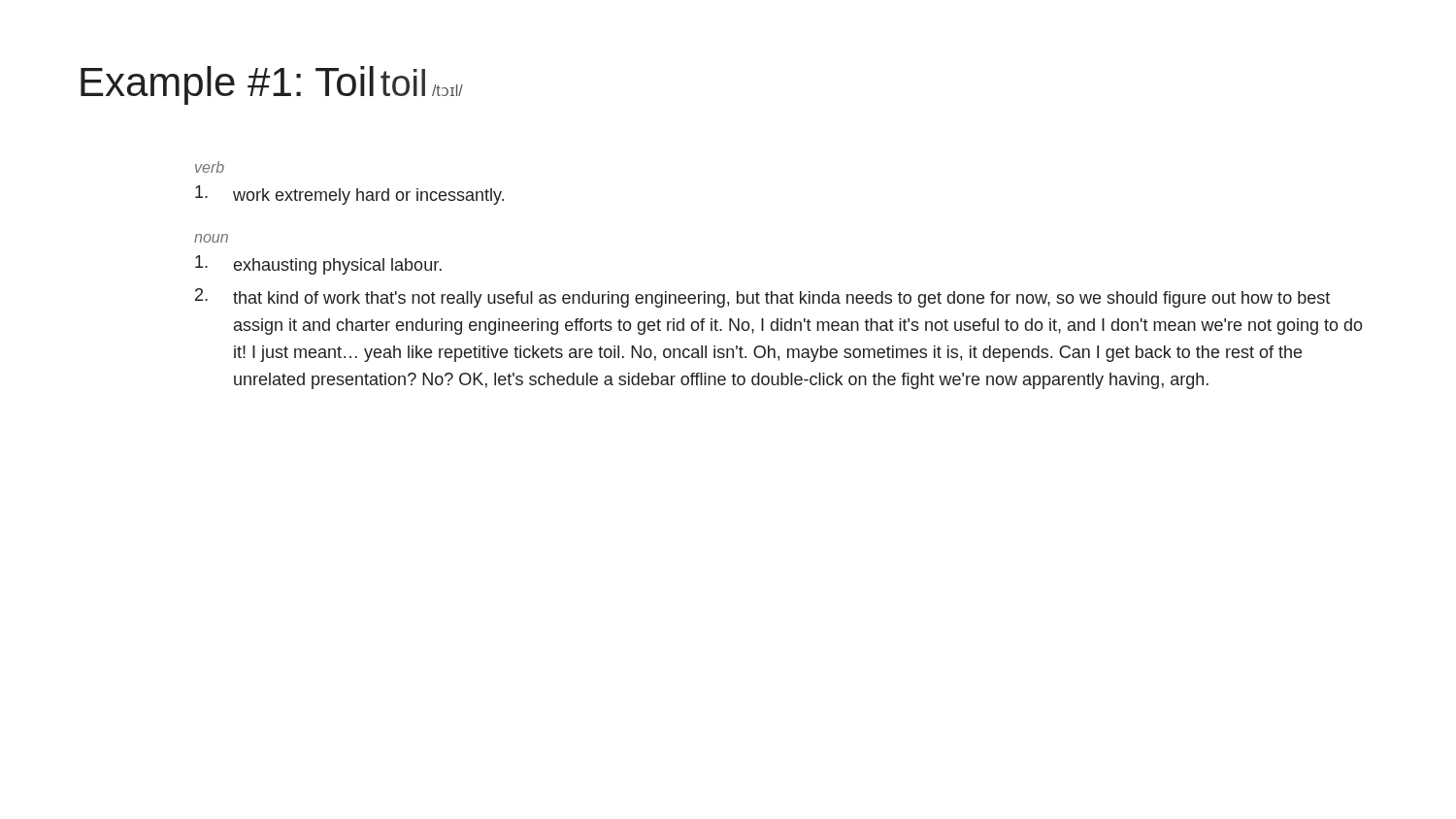
Task: Locate the passage starting "2. that kind of work that's not"
Action: (786, 340)
